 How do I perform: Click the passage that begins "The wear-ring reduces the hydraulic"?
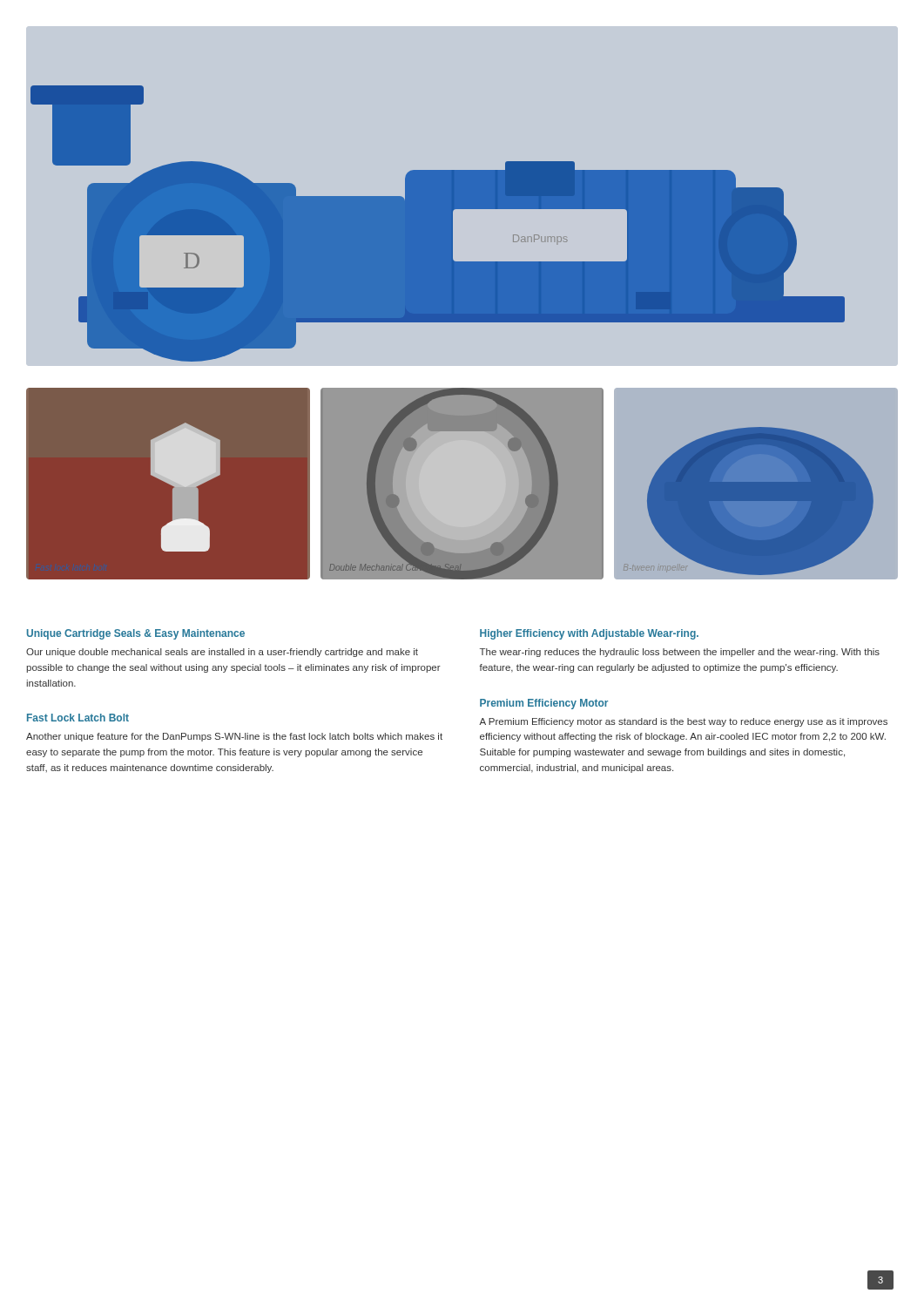coord(680,660)
